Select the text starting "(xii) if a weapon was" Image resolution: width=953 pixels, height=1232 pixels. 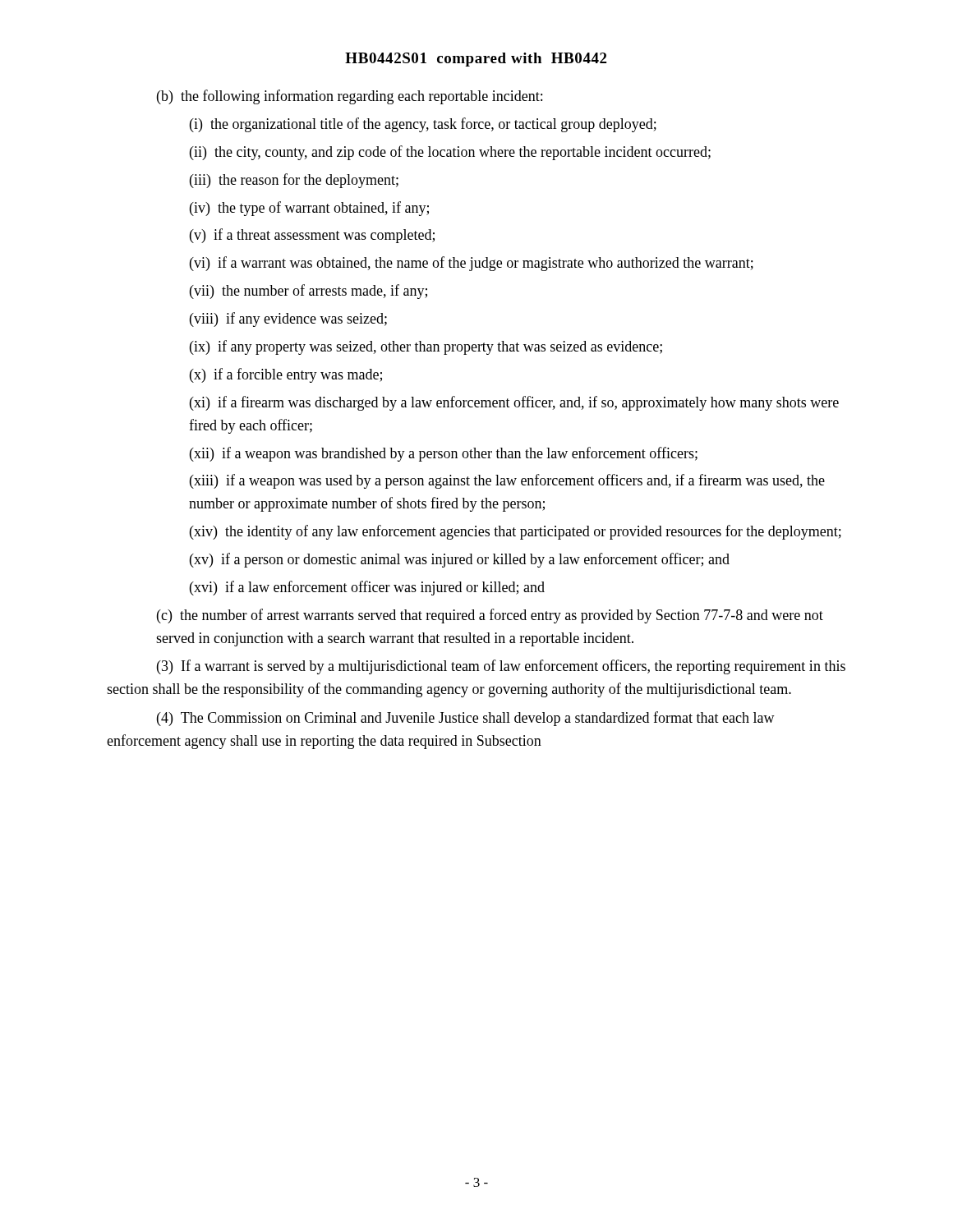tap(444, 453)
